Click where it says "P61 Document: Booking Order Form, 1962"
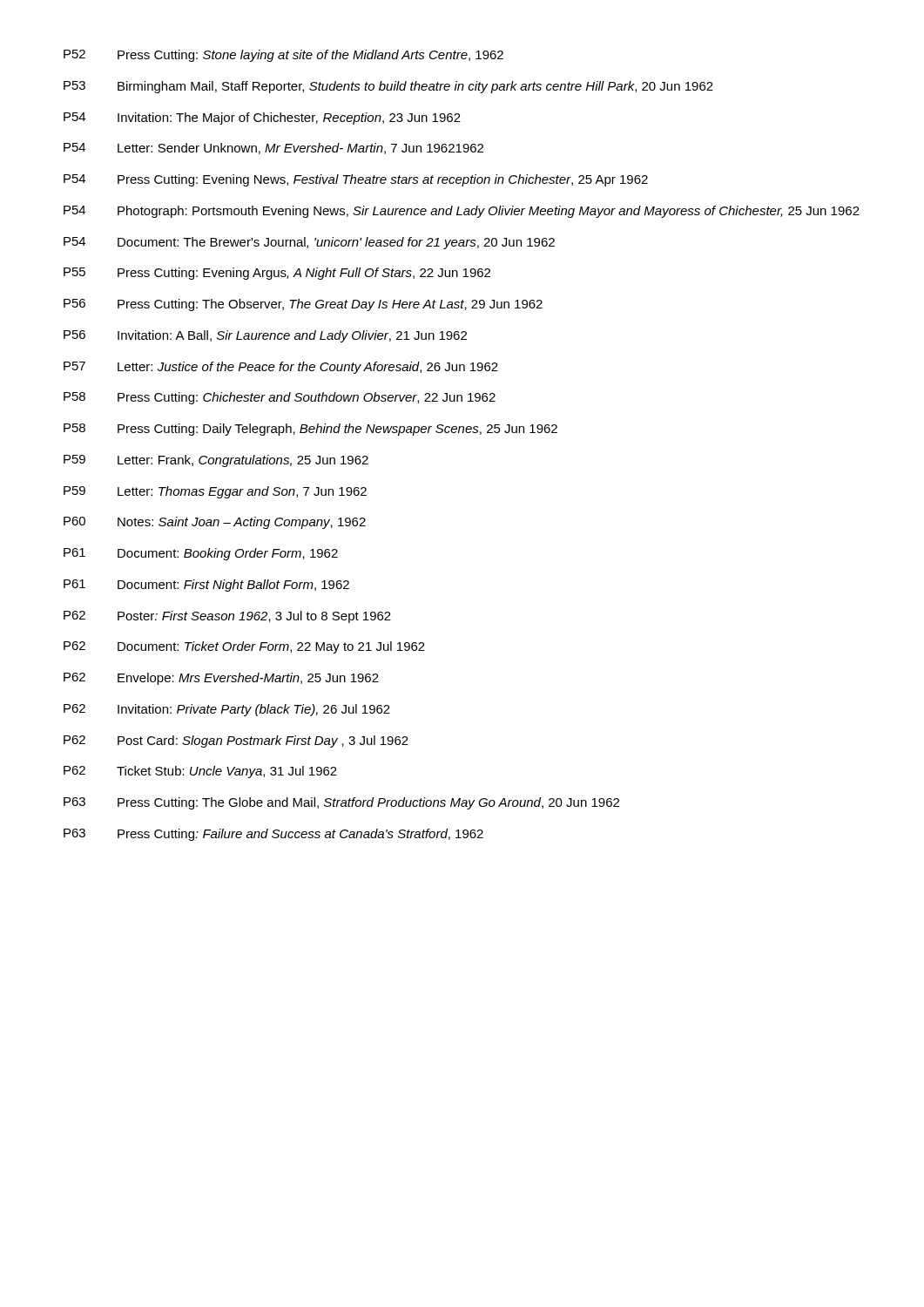This screenshot has width=924, height=1307. [201, 554]
